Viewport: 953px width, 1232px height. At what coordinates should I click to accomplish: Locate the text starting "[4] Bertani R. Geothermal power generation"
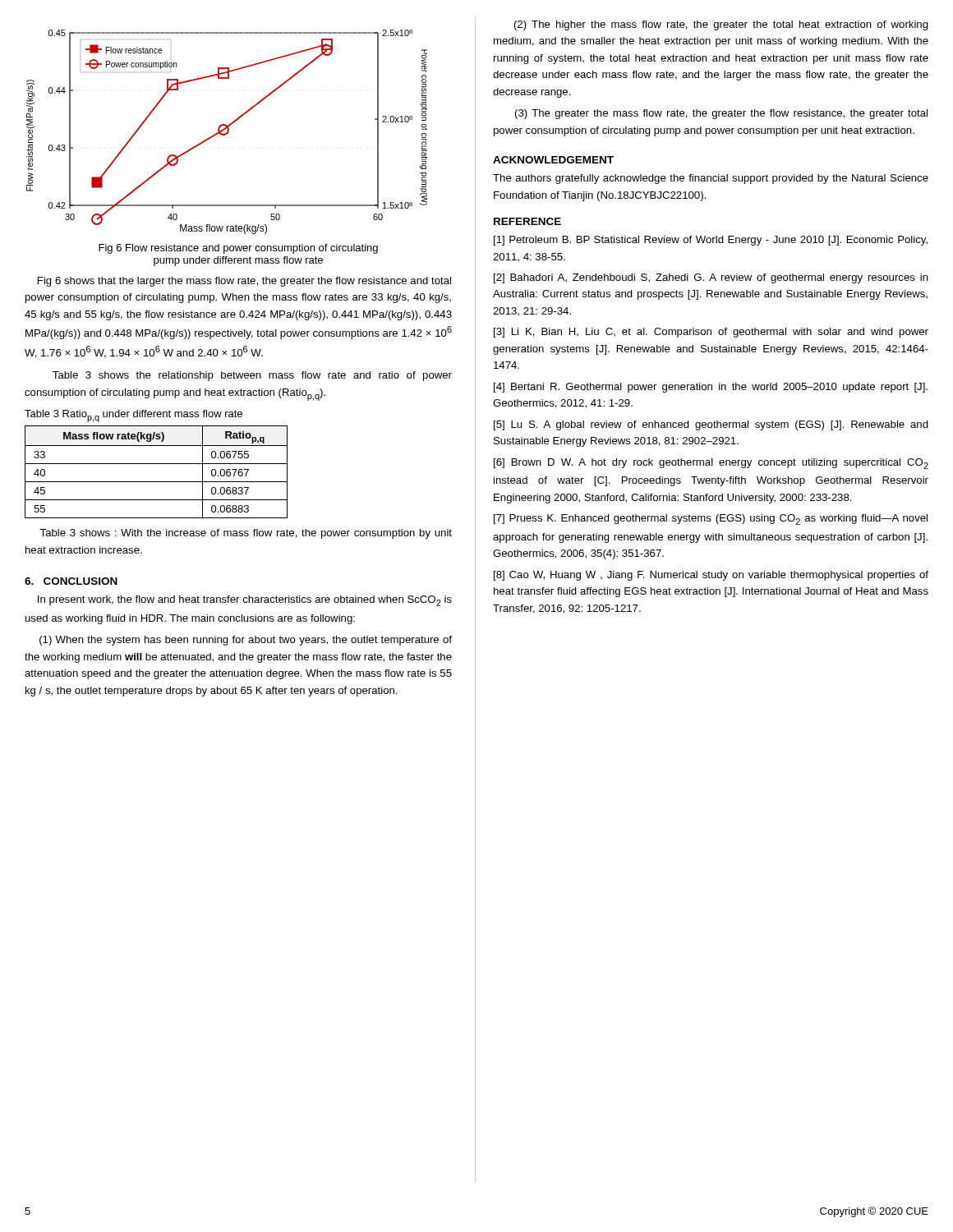pyautogui.click(x=711, y=395)
